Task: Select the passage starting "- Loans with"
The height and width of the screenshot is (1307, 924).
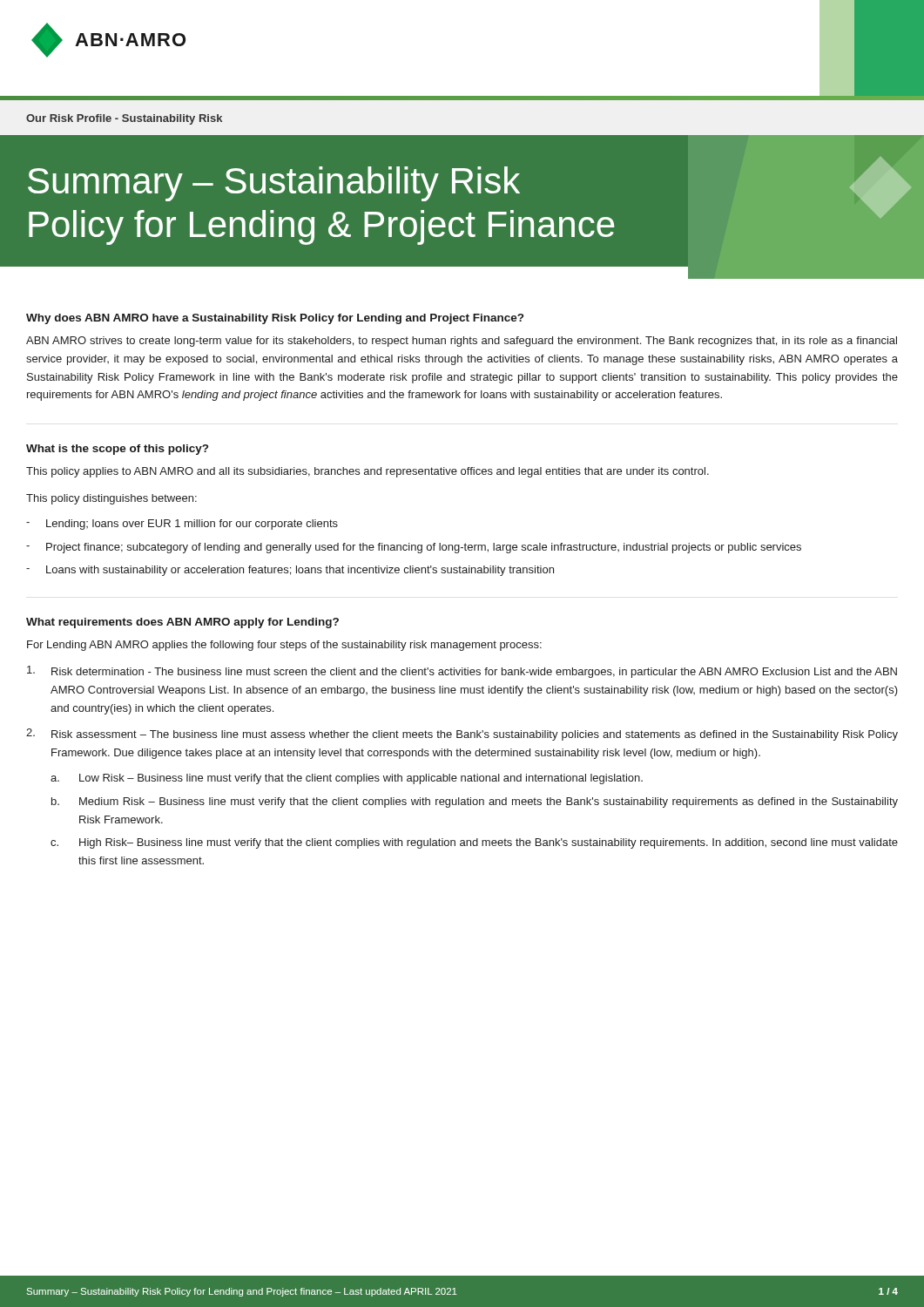Action: (x=290, y=571)
